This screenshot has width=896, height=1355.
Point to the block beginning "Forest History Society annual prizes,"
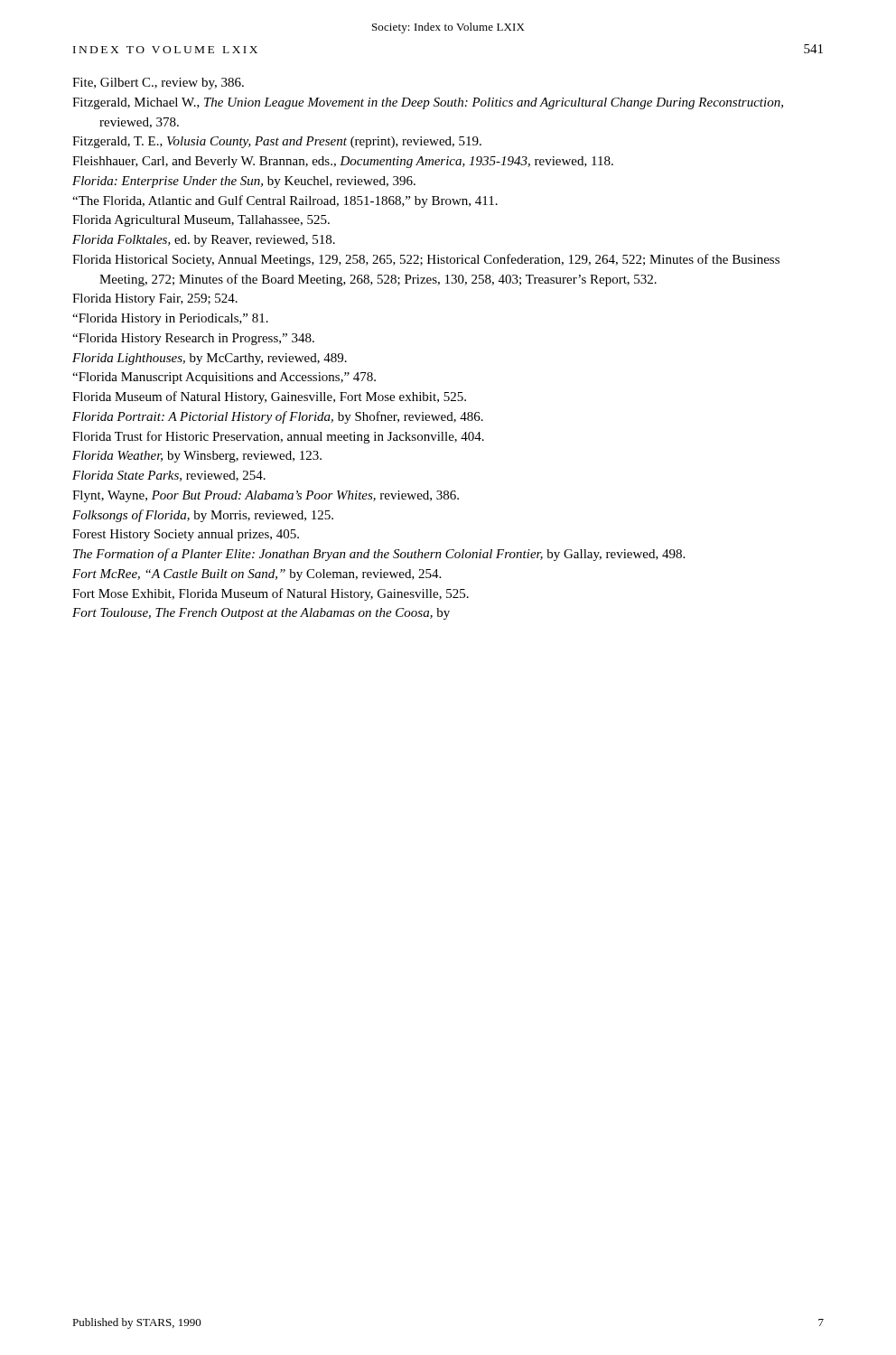coord(186,534)
